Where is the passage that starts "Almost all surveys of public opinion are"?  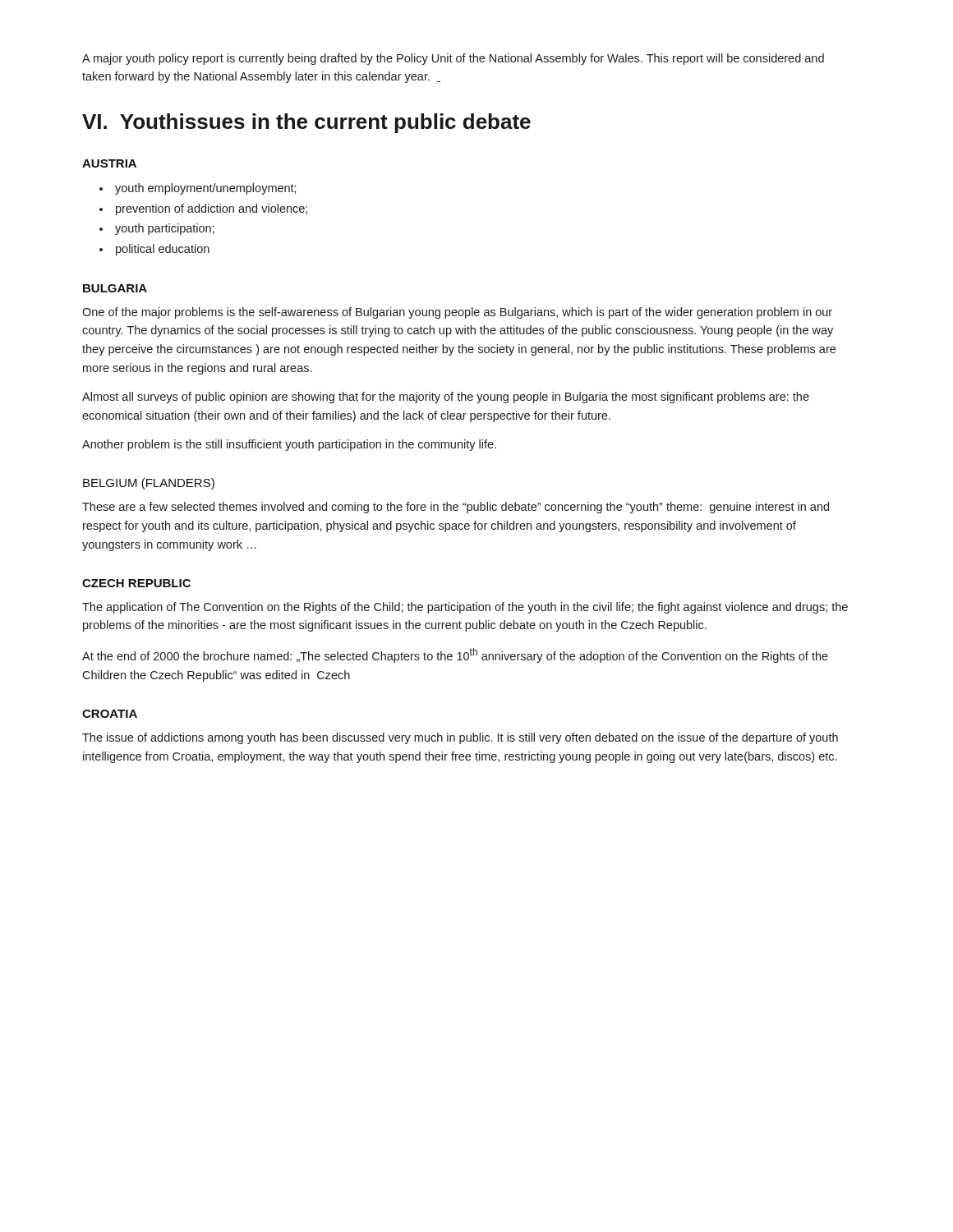click(x=446, y=406)
